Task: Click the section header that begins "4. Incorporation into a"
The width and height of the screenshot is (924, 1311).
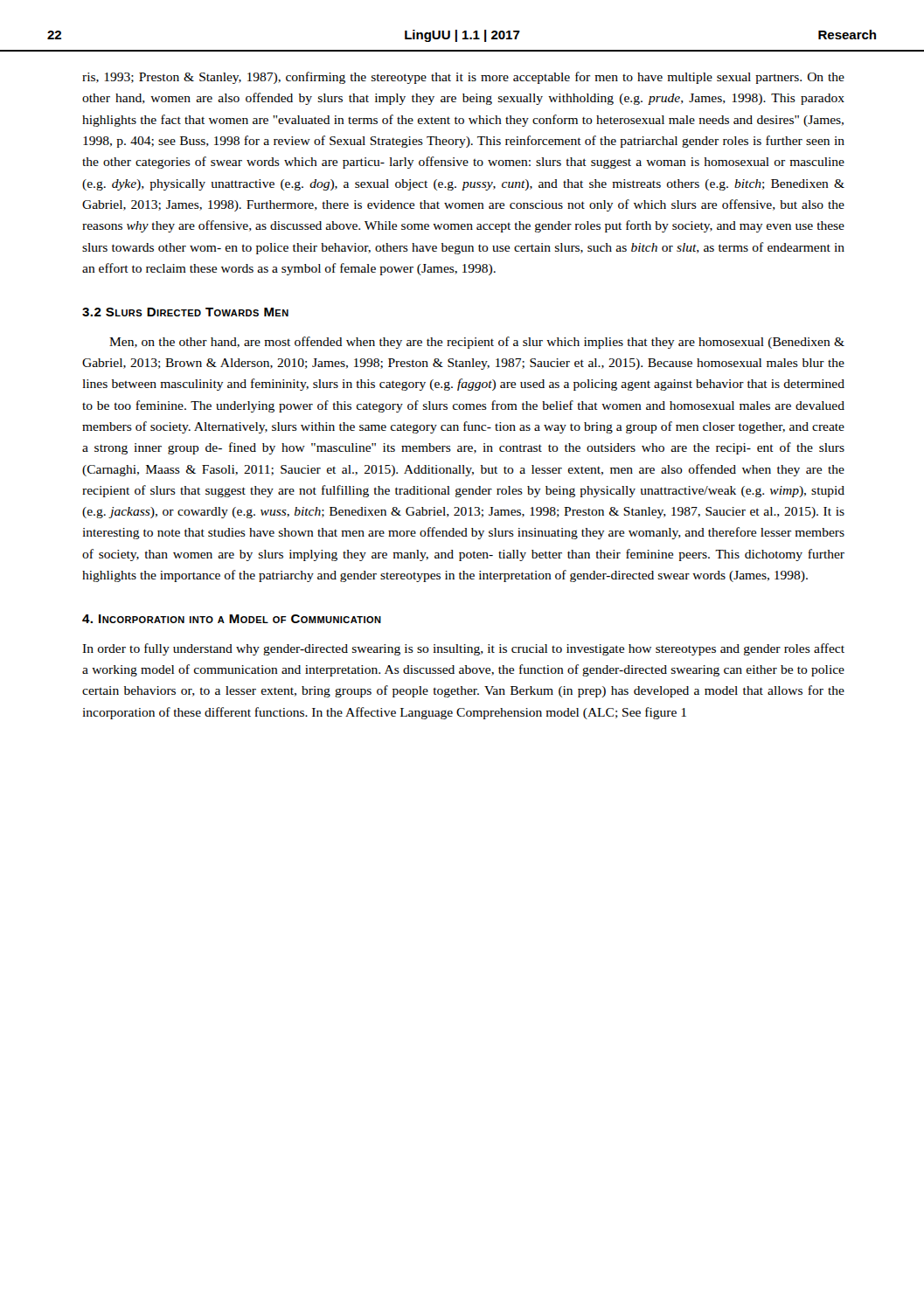Action: [232, 619]
